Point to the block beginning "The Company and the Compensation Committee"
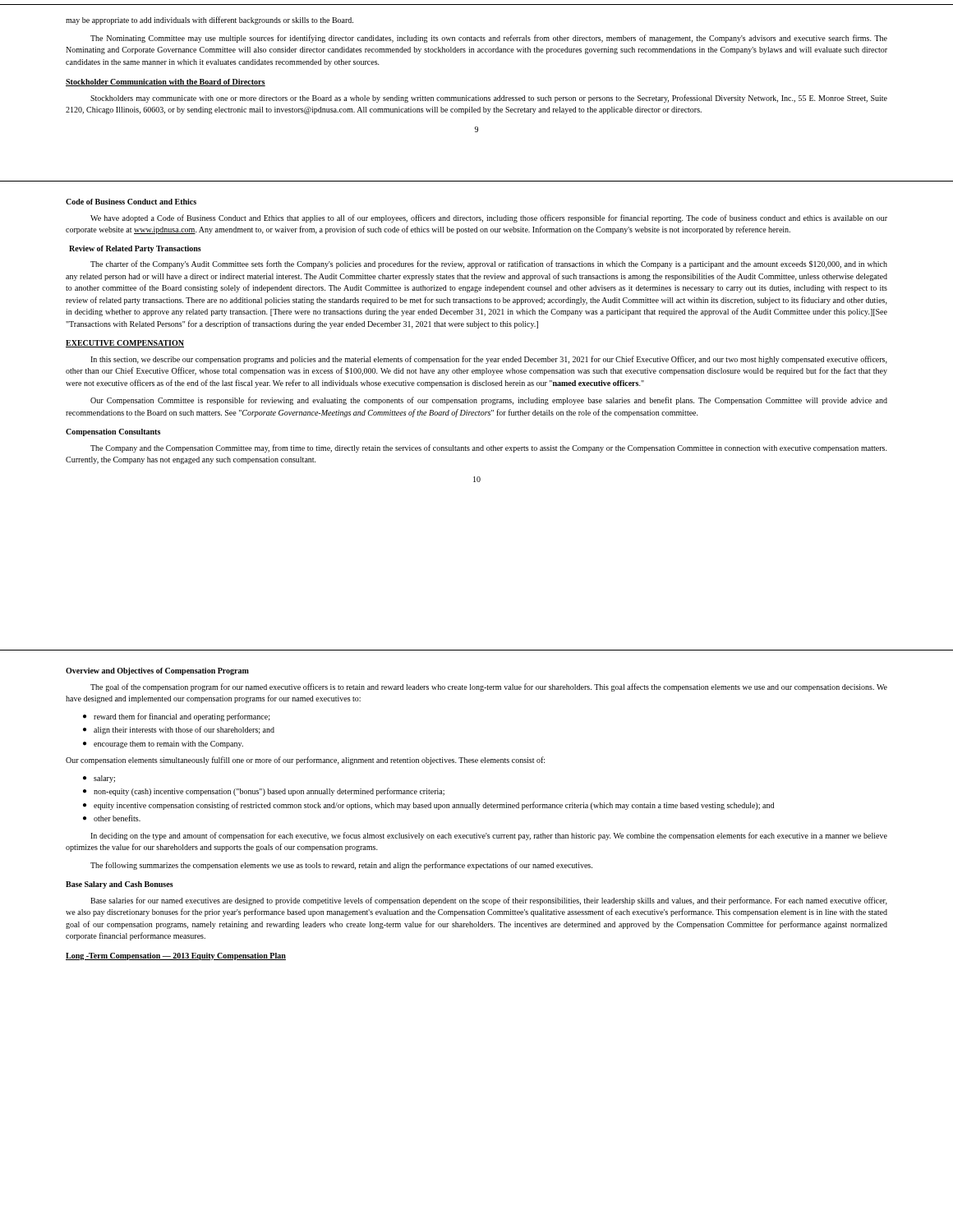This screenshot has width=953, height=1232. click(476, 454)
